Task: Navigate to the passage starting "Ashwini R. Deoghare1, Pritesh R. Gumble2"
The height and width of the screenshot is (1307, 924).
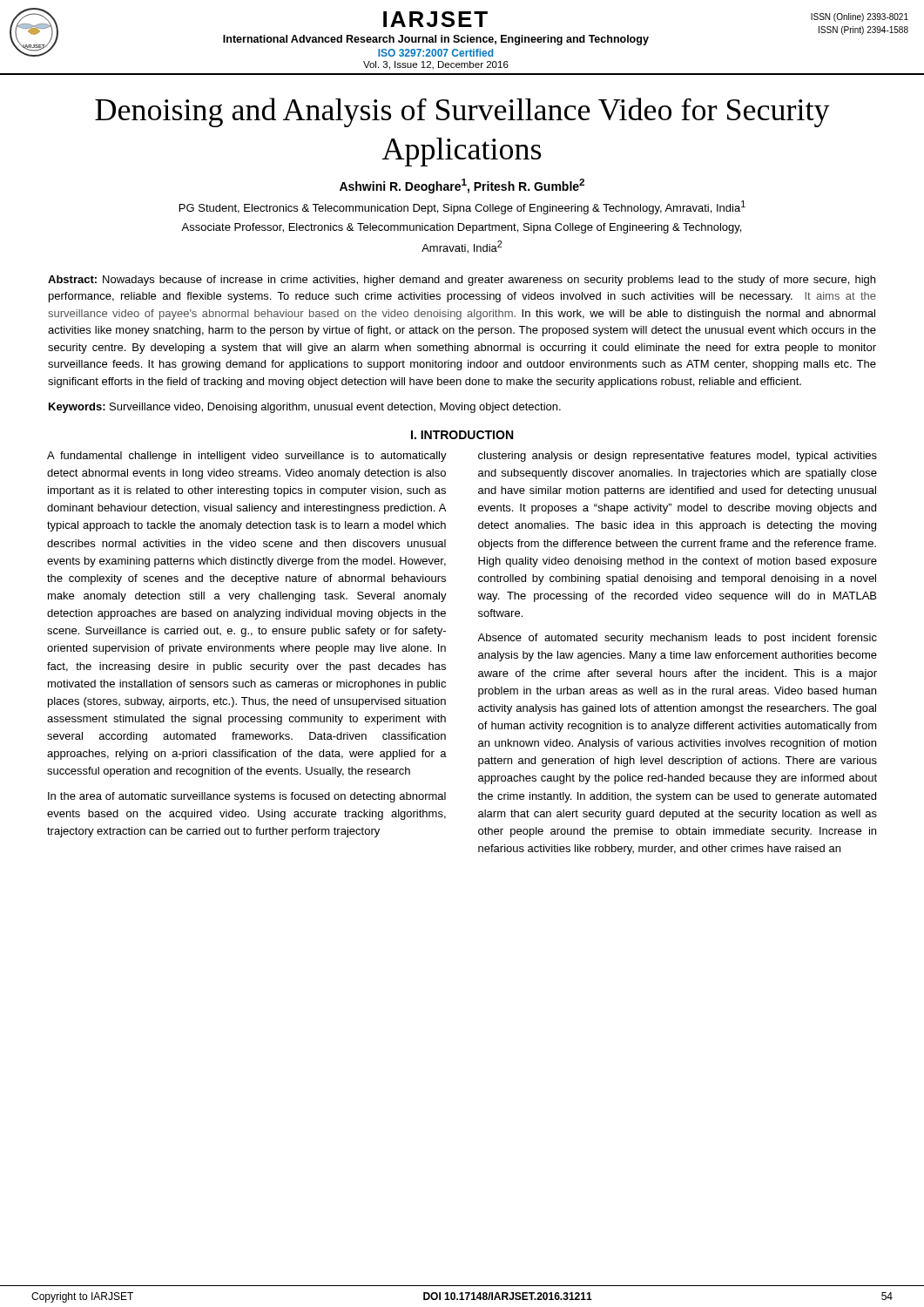Action: 462,185
